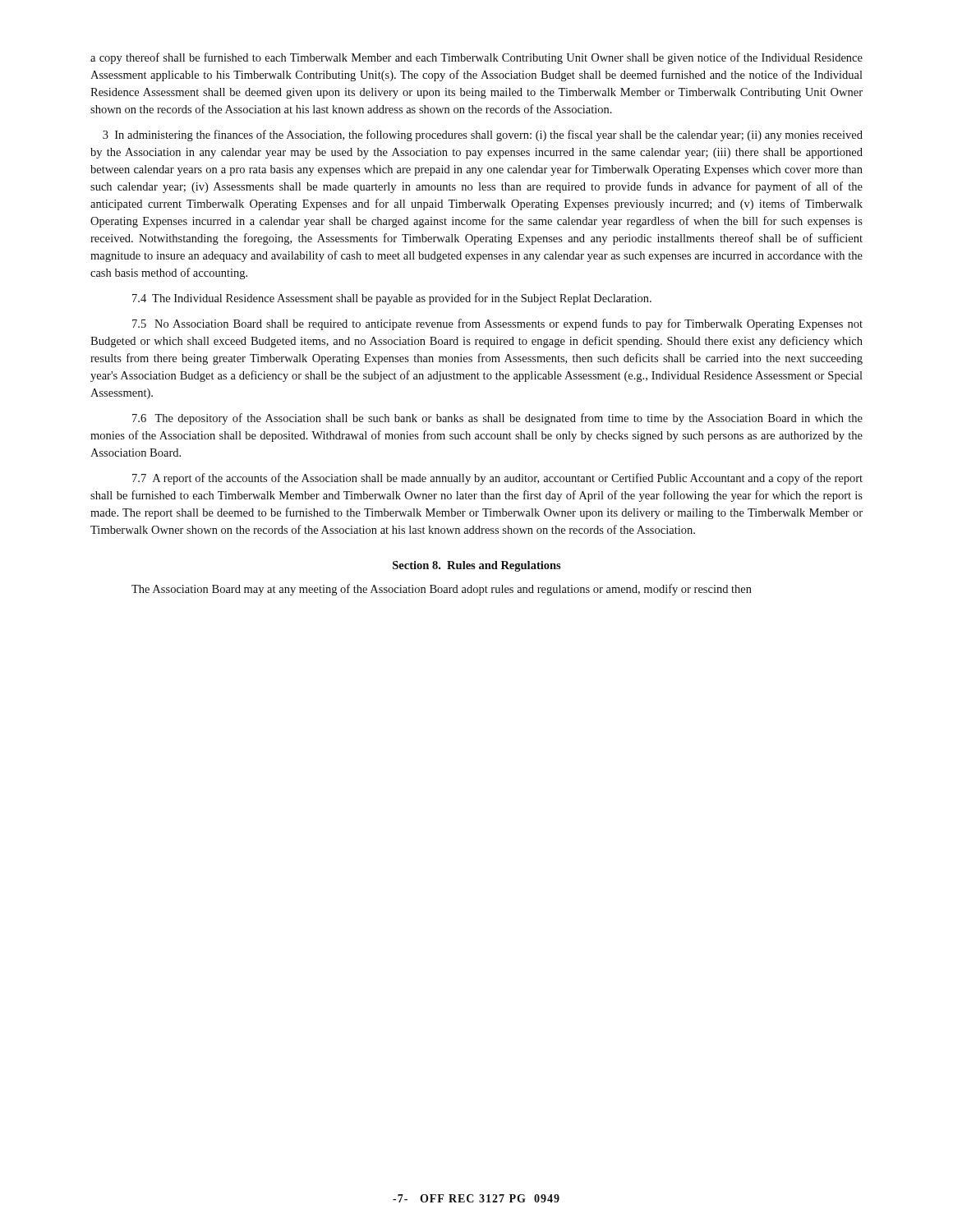
Task: Find the section header on this page that starts "Section 8. Rules"
Action: click(x=476, y=565)
